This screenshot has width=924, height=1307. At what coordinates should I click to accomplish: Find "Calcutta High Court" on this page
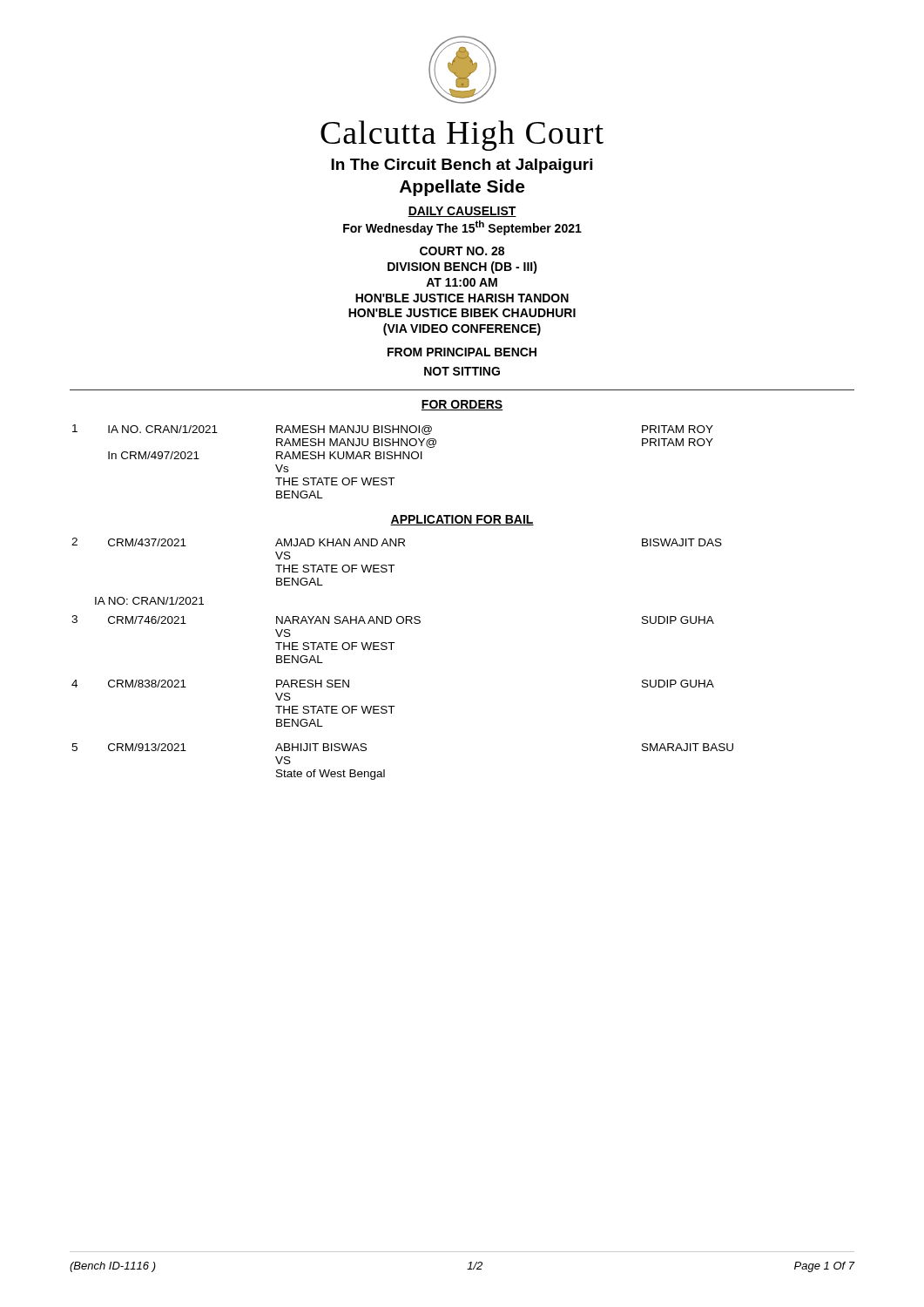click(x=462, y=132)
